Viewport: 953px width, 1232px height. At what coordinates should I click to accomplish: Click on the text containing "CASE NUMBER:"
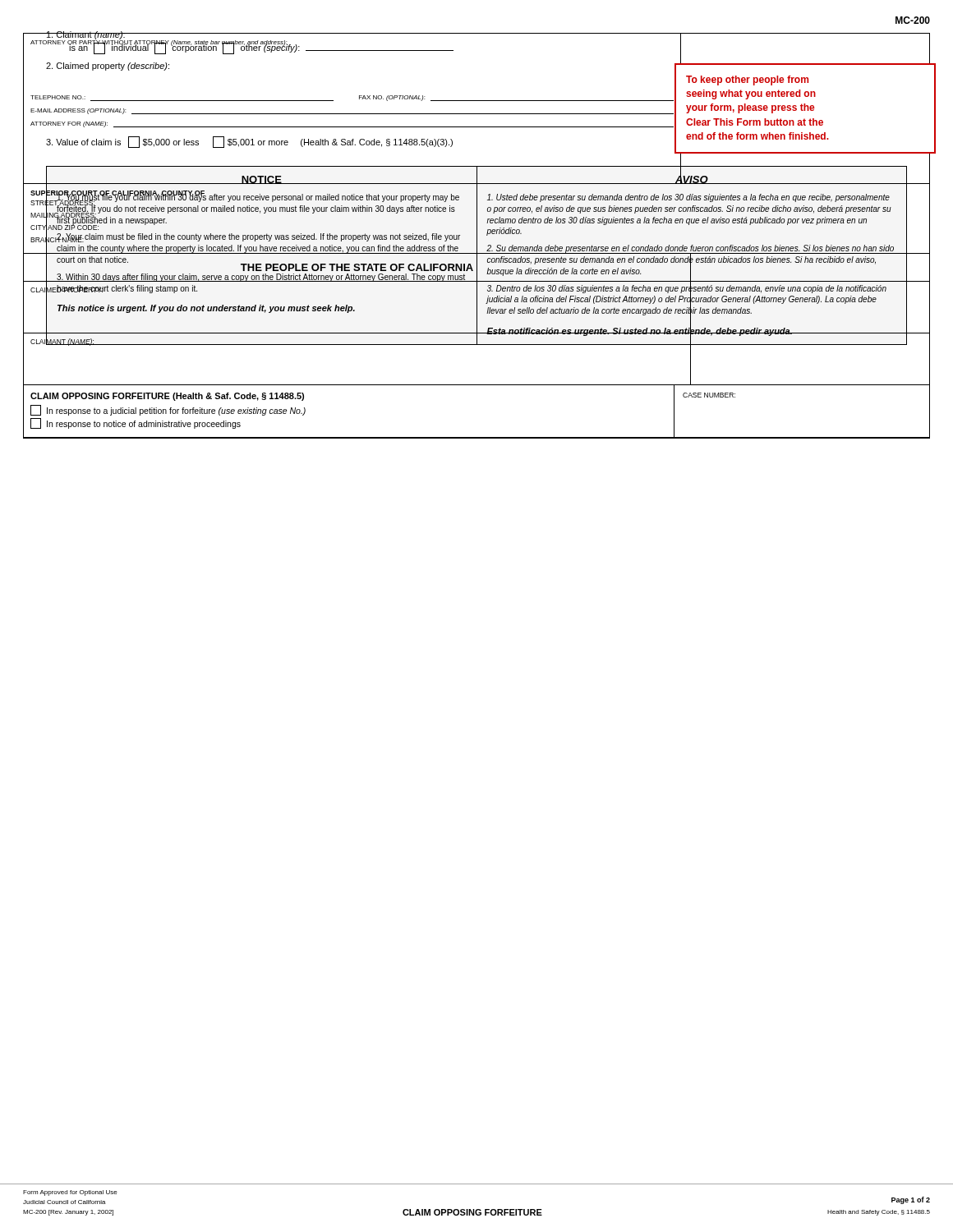tap(802, 395)
